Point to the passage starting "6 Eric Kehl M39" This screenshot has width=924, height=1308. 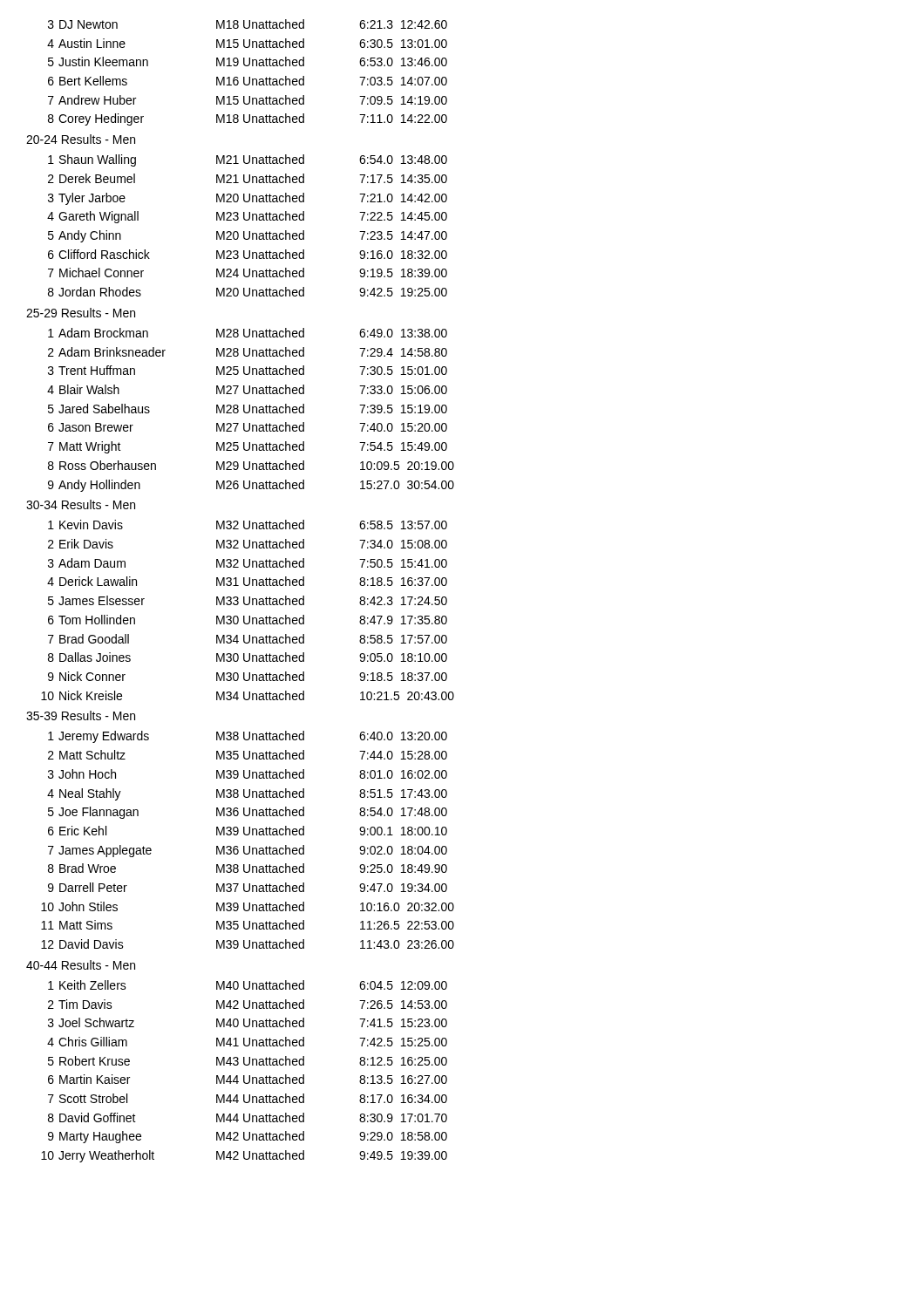point(237,832)
